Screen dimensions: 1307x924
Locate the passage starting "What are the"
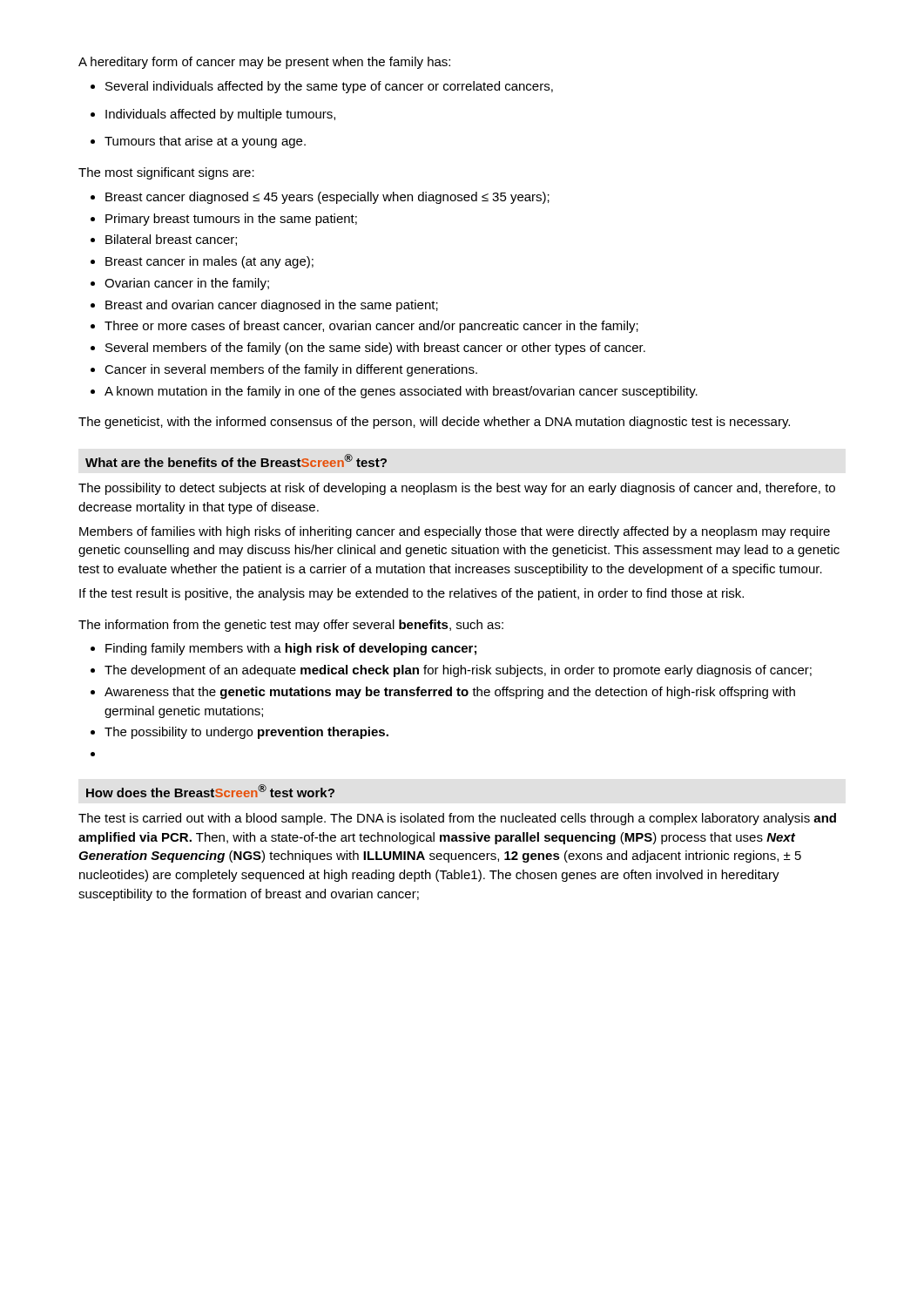pos(236,460)
